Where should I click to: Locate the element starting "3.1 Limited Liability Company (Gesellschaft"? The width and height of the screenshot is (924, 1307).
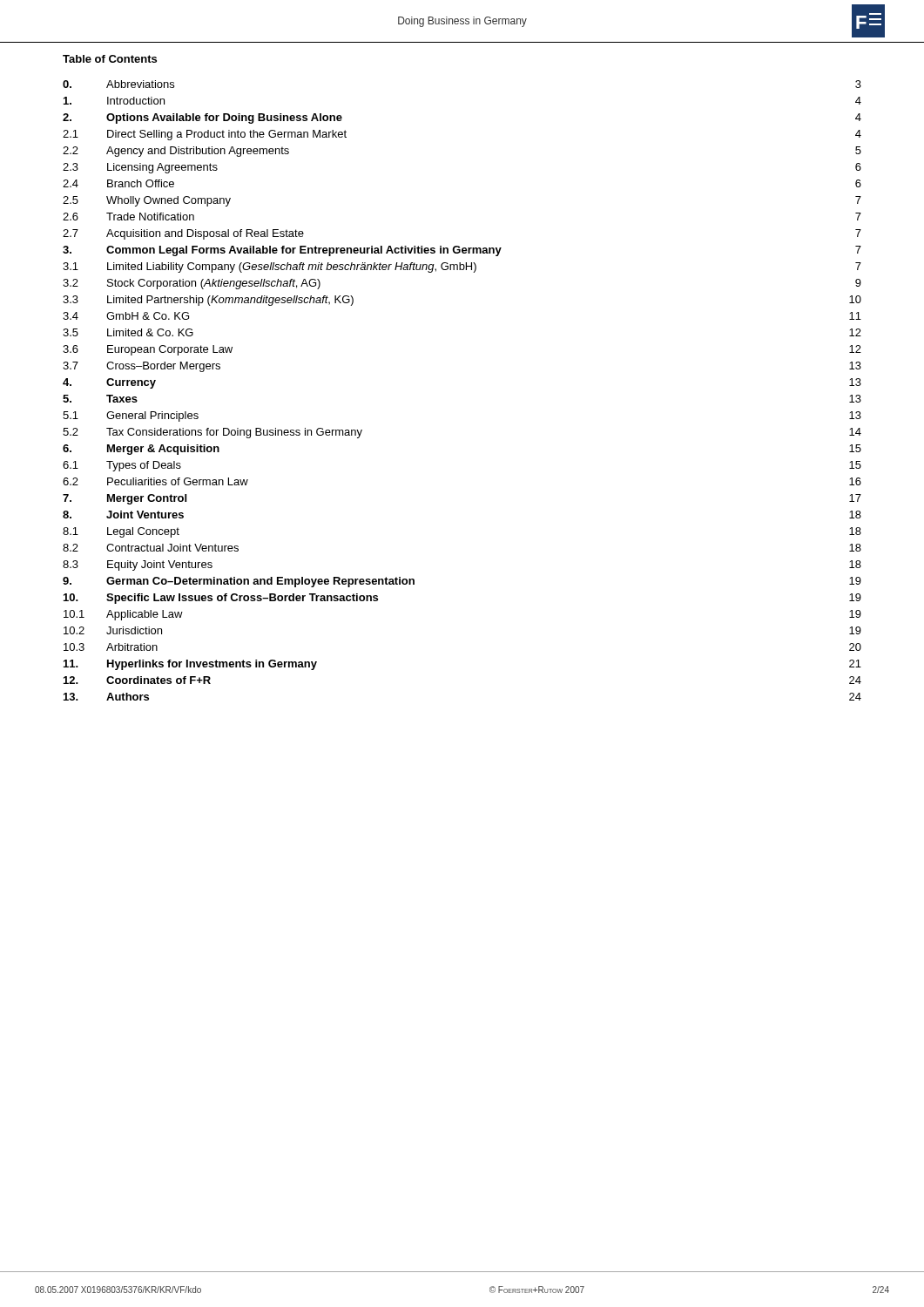point(462,266)
